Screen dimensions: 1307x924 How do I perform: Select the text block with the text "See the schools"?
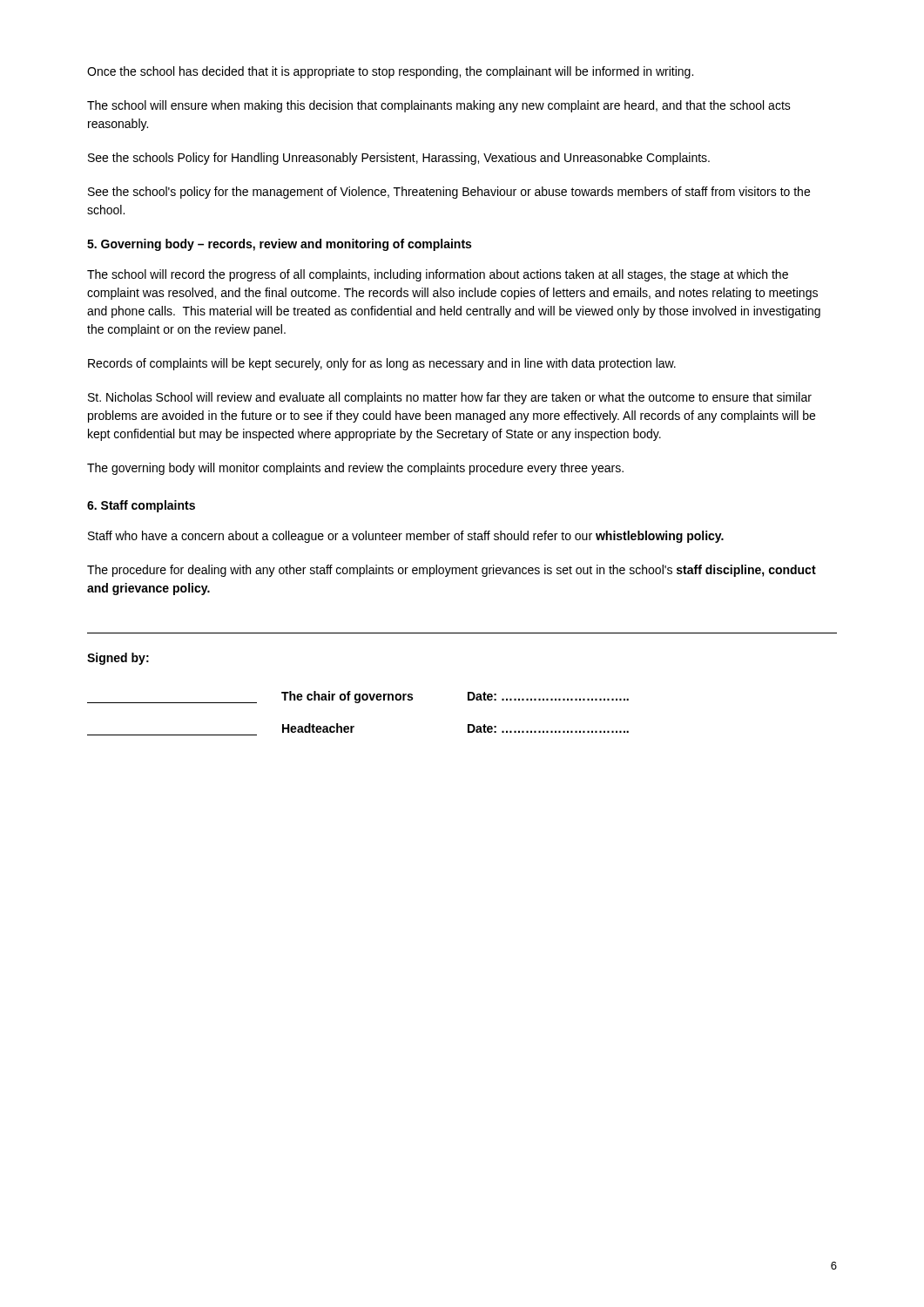coord(399,158)
